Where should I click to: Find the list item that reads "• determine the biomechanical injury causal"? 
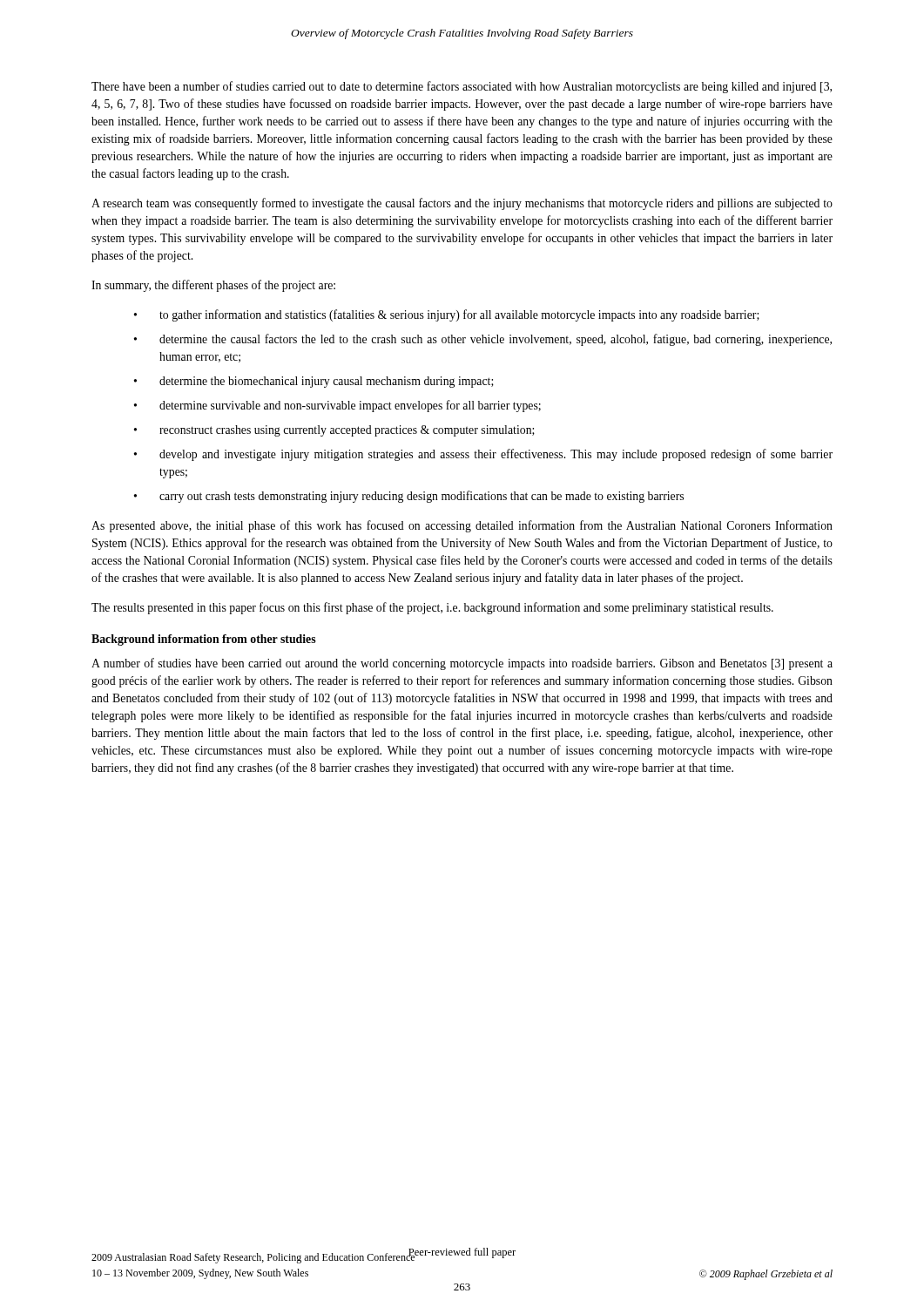click(483, 382)
